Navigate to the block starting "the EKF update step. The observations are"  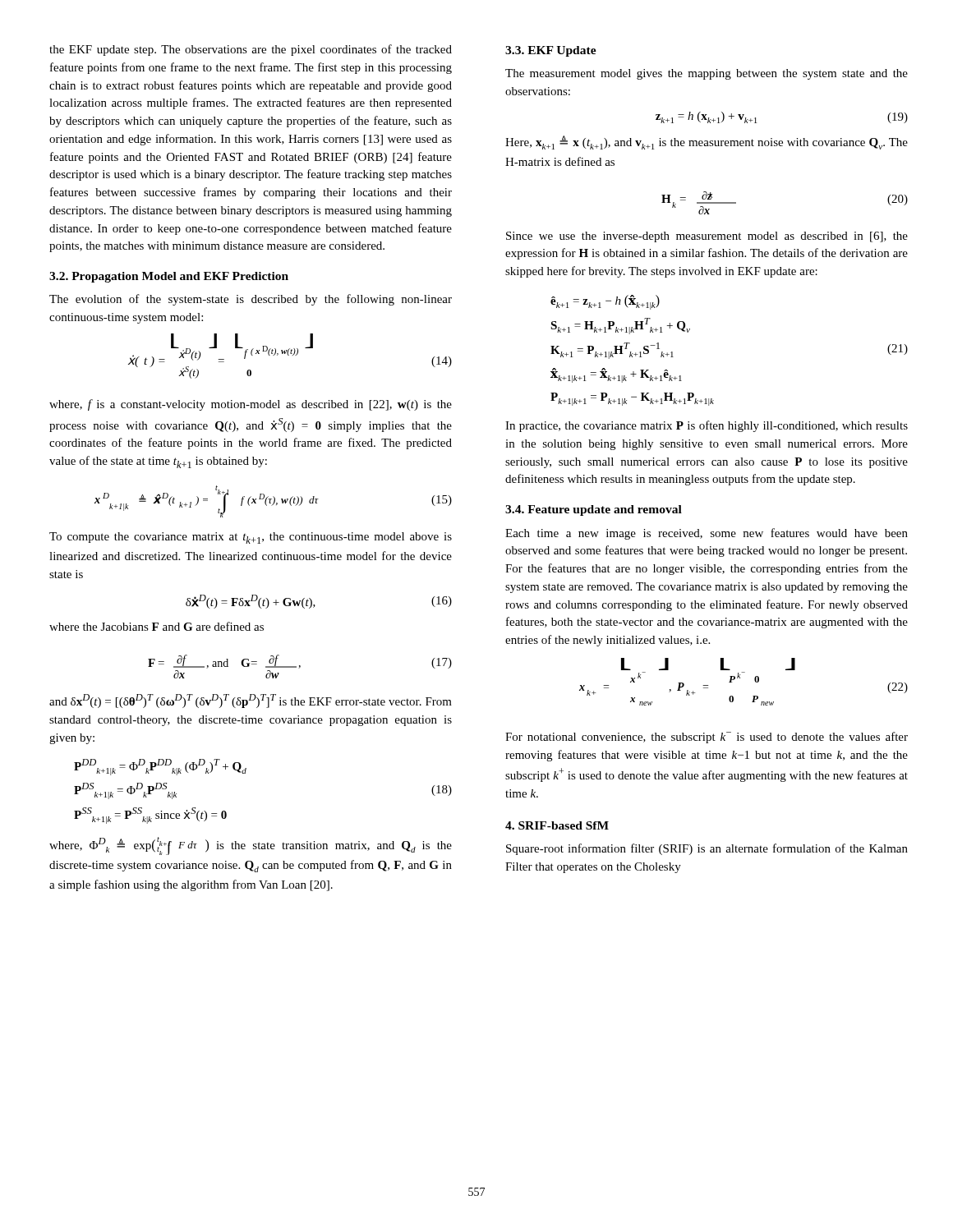[x=251, y=148]
